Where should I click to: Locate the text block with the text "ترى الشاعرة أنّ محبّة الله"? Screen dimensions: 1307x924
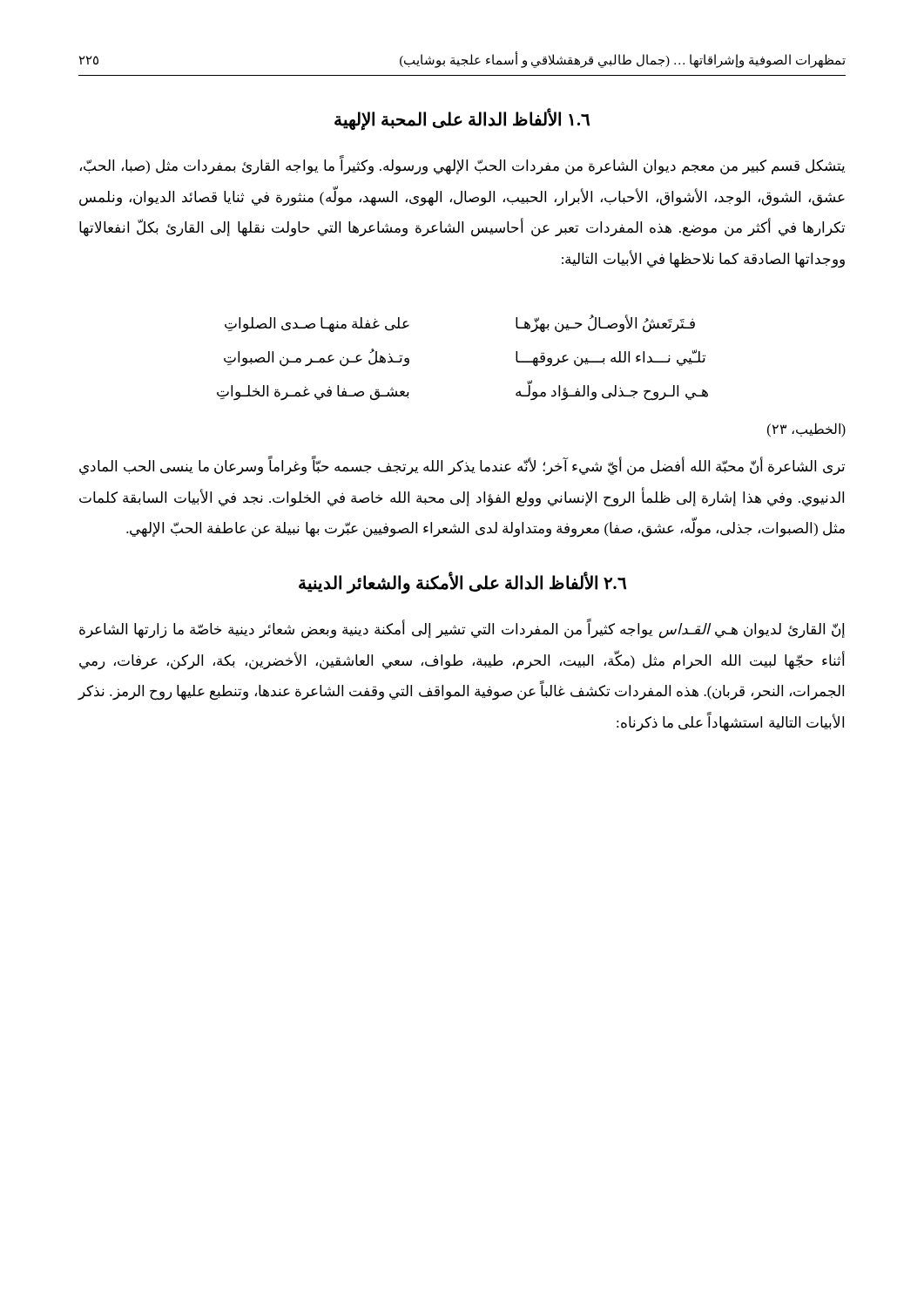coord(462,498)
